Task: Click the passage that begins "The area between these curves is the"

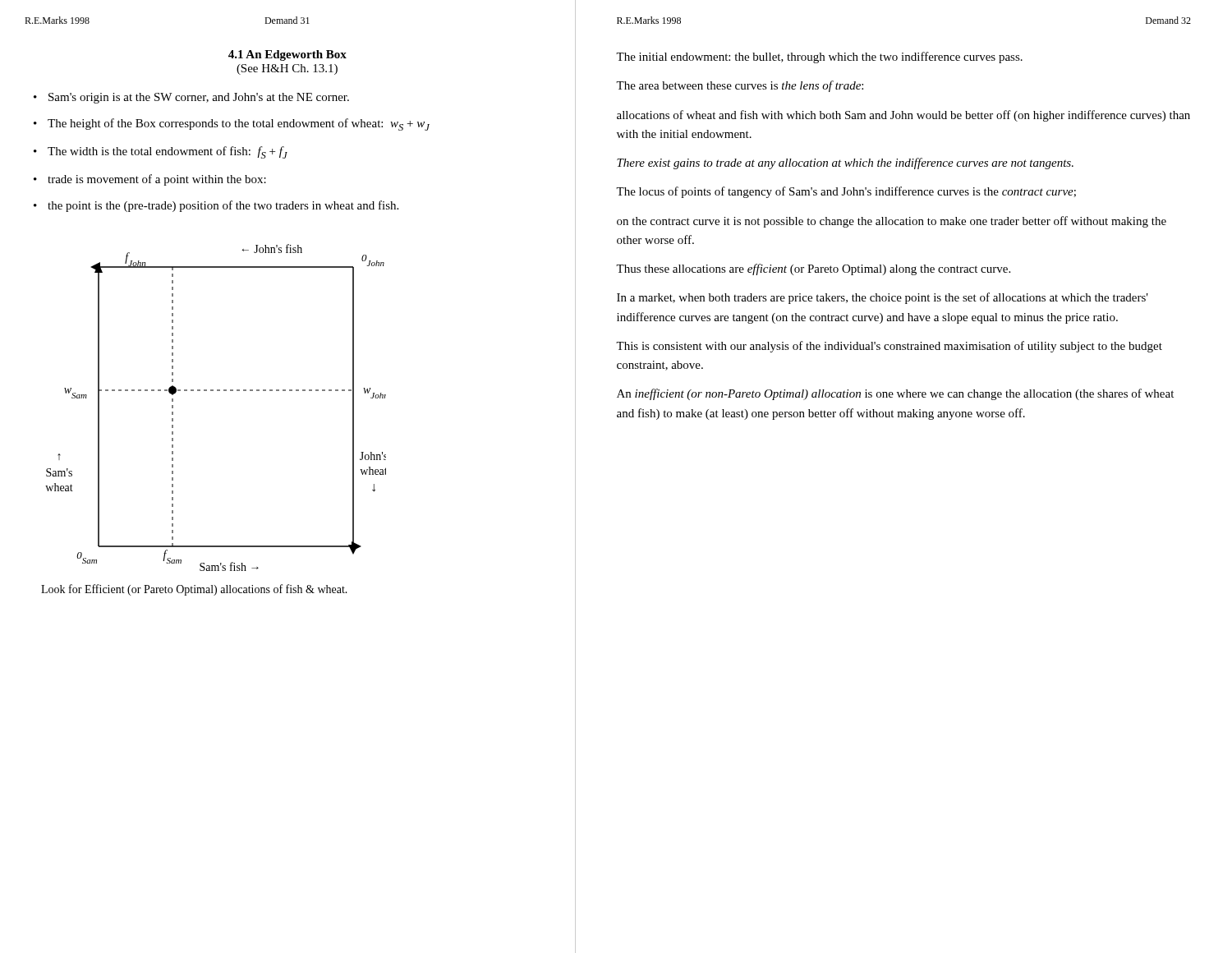Action: pos(740,86)
